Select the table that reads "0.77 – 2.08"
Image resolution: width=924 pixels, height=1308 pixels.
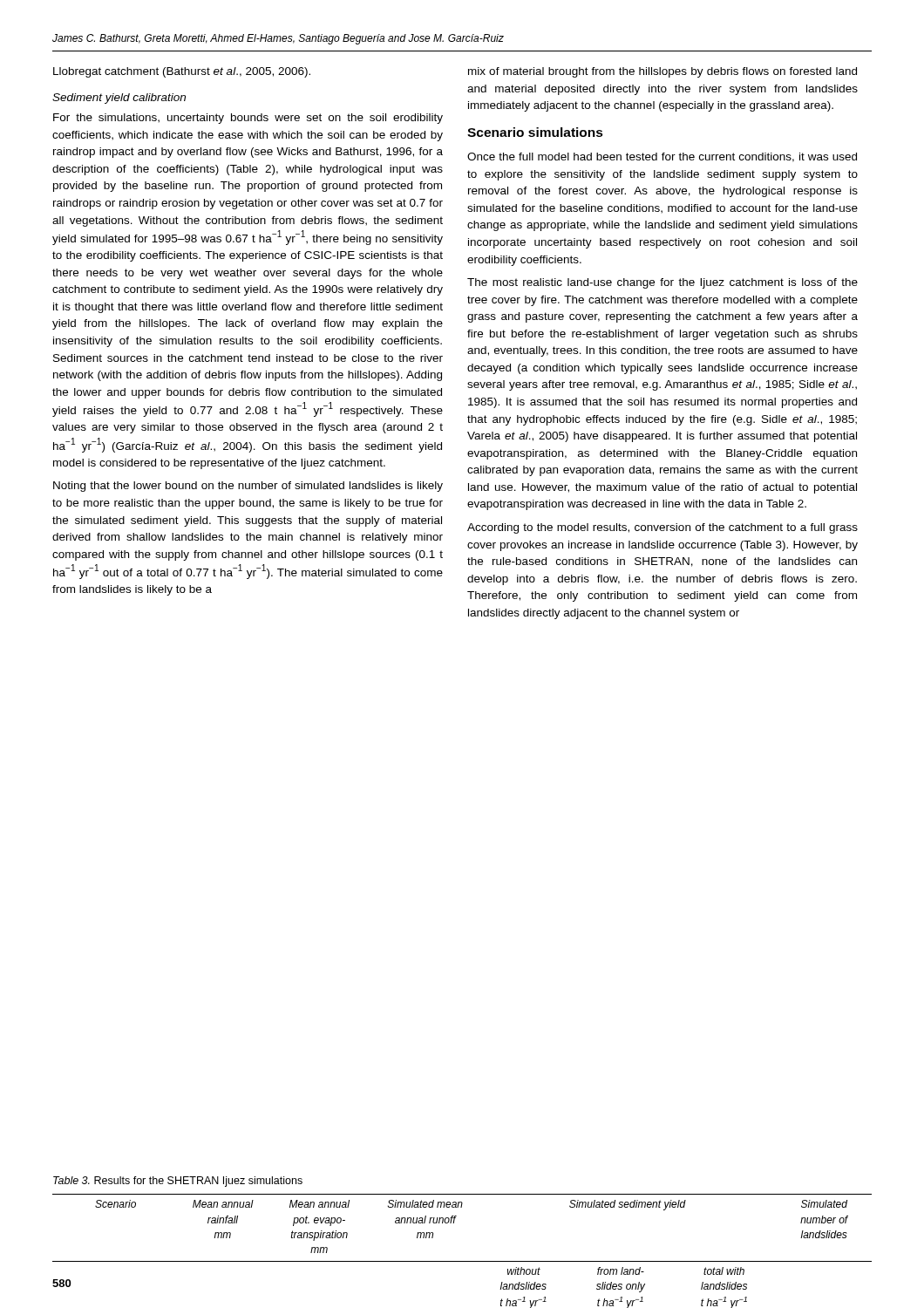tap(462, 1251)
